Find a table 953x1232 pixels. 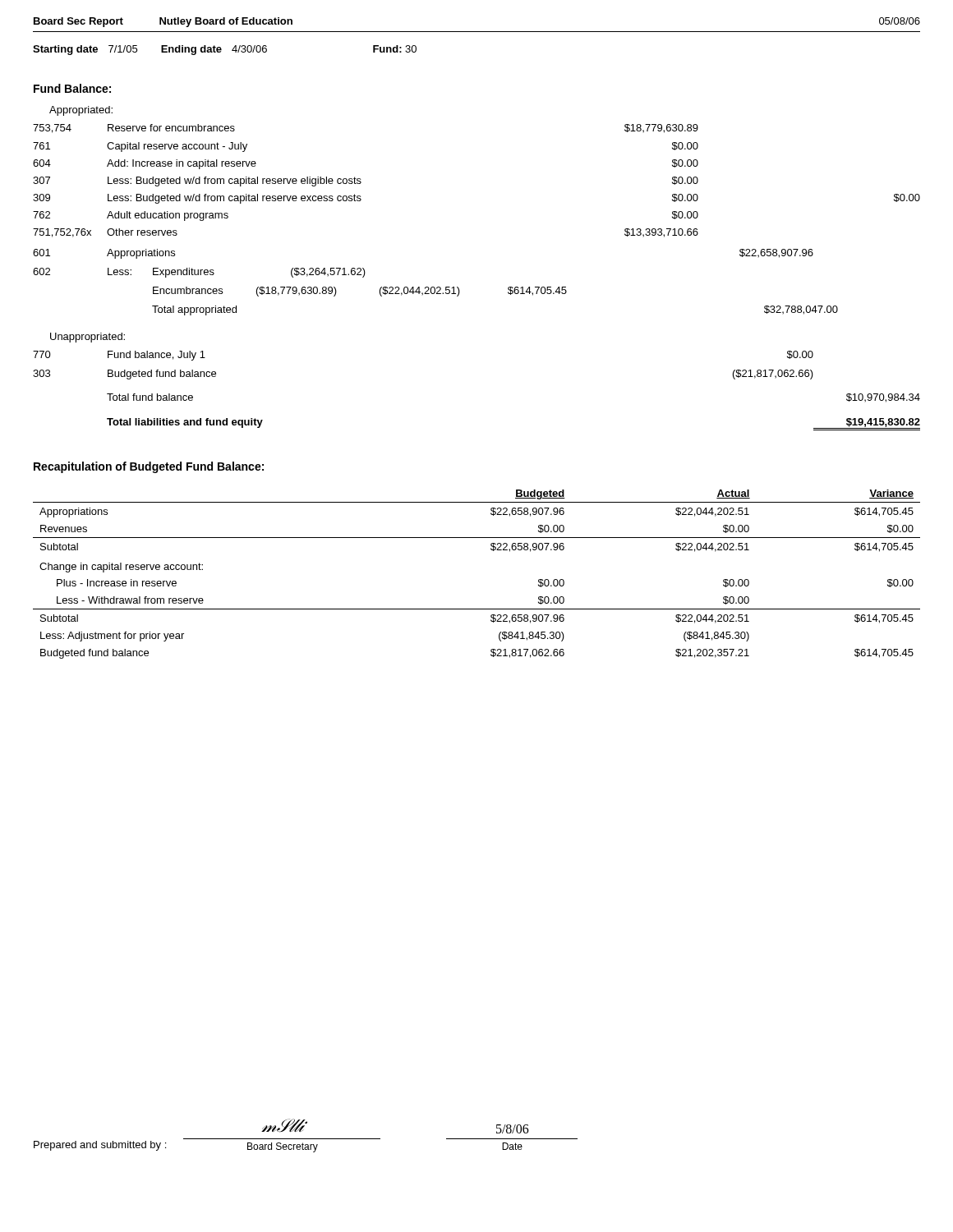476,573
